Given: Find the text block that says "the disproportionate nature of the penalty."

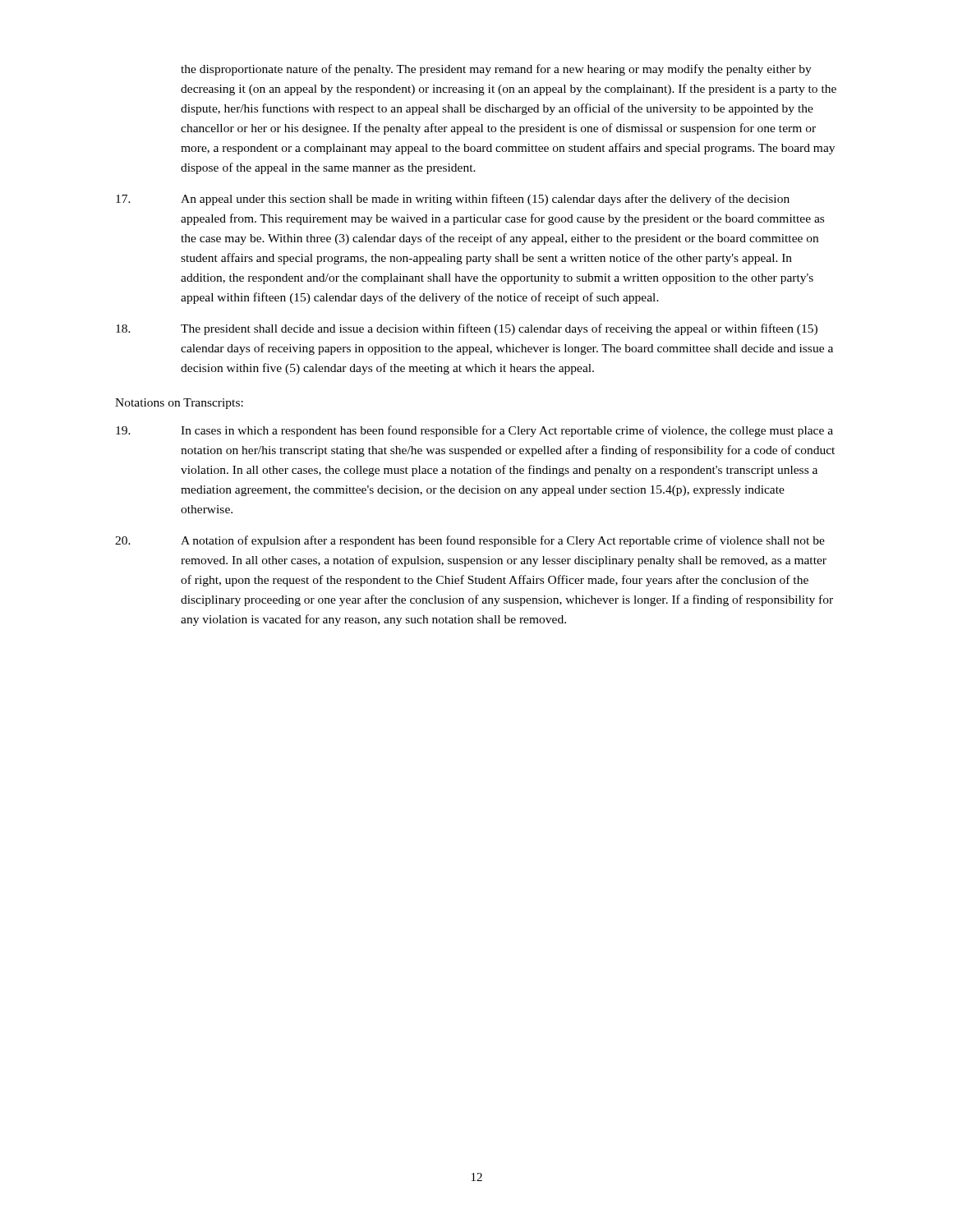Looking at the screenshot, I should point(509,118).
